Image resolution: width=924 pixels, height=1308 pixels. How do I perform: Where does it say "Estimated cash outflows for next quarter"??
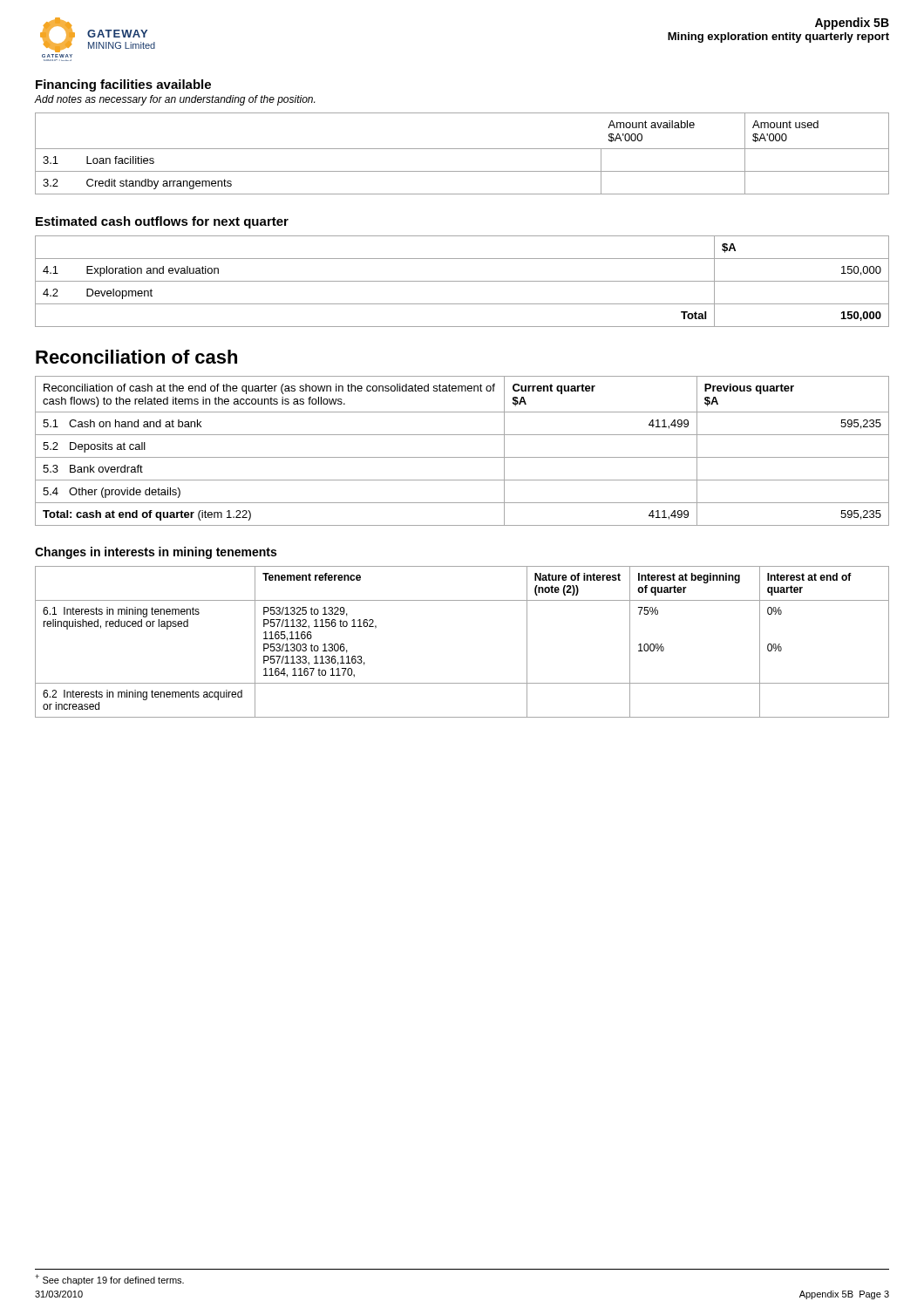click(162, 221)
